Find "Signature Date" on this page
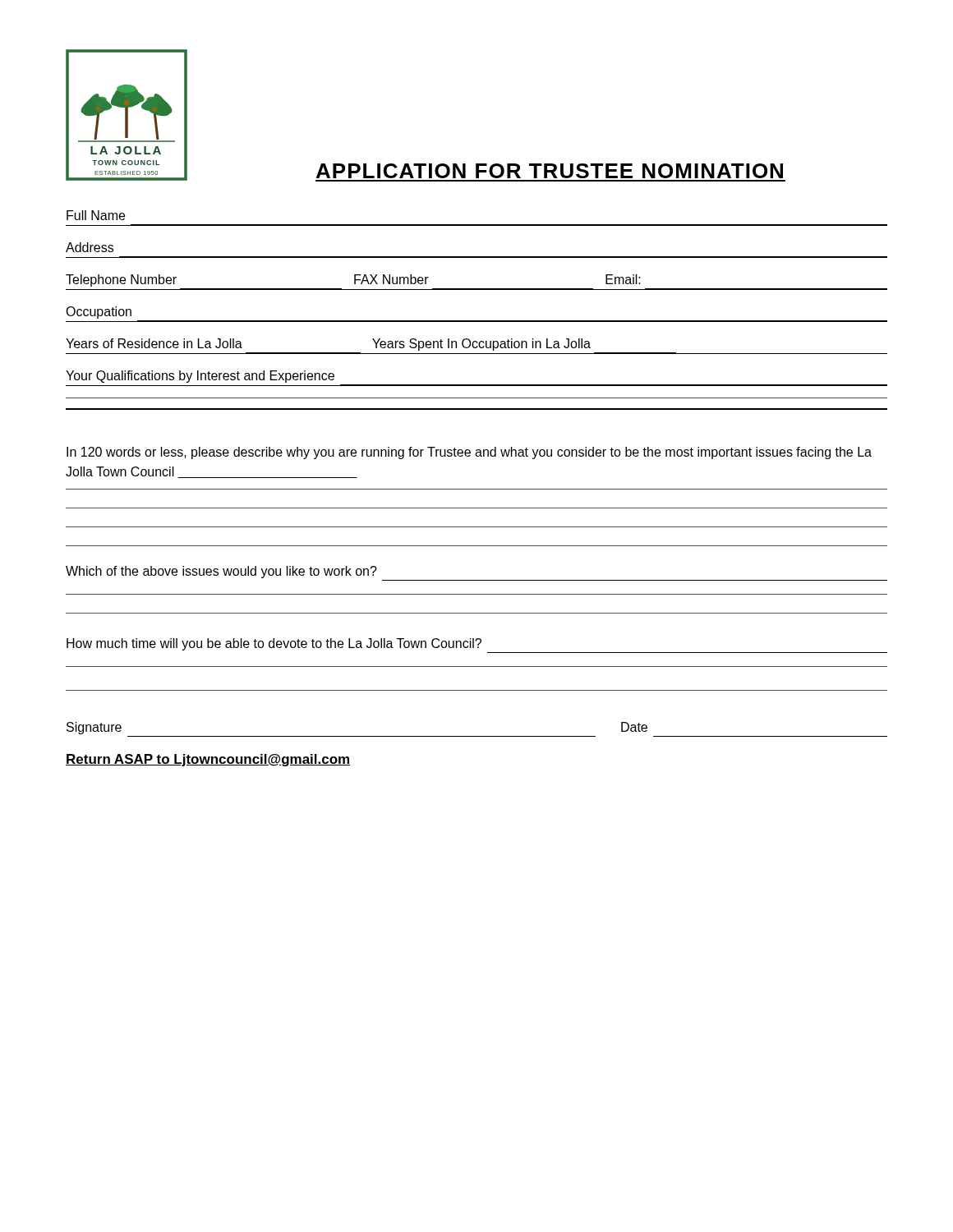The width and height of the screenshot is (953, 1232). [476, 728]
